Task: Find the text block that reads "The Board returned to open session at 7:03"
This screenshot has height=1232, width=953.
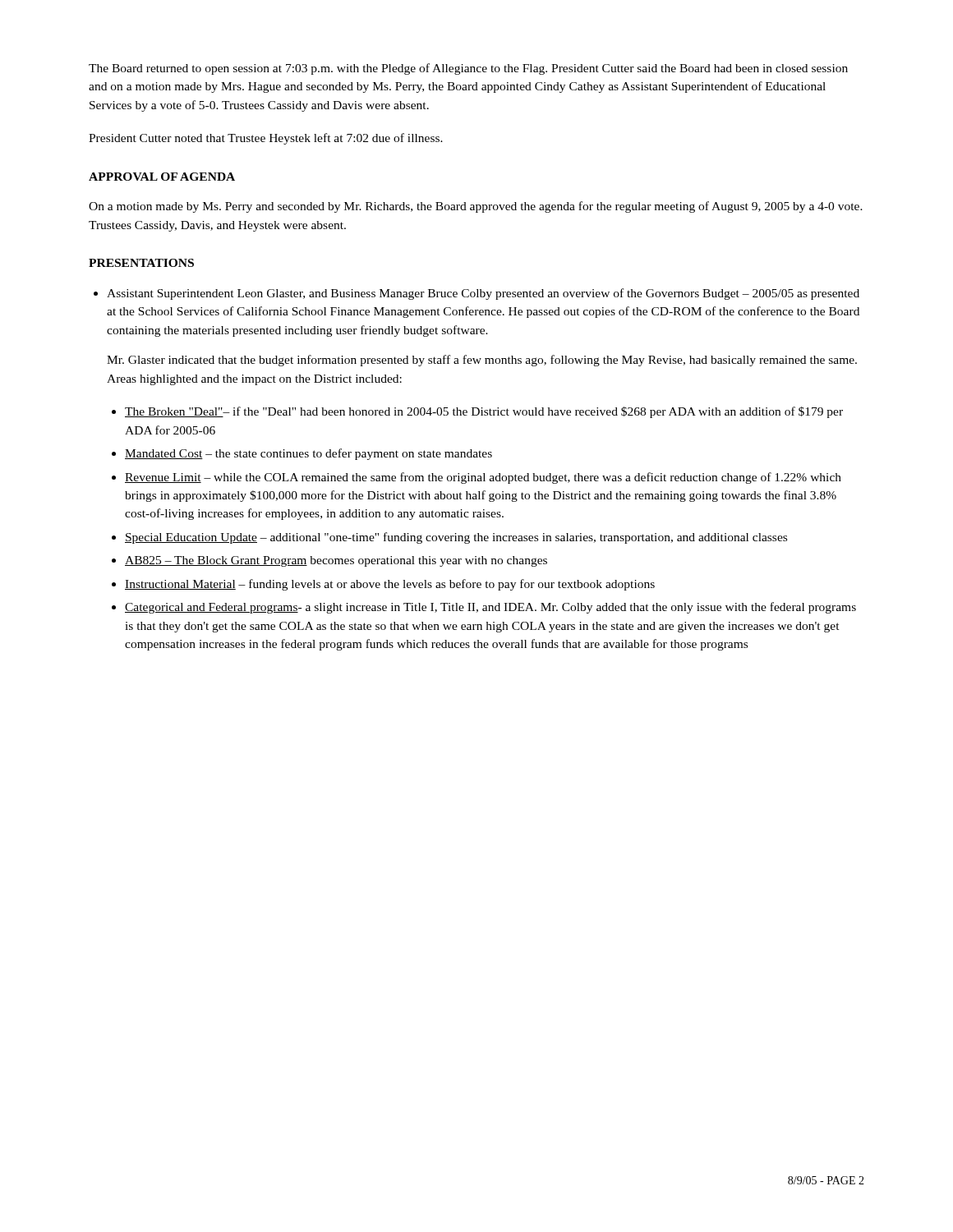Action: click(x=468, y=86)
